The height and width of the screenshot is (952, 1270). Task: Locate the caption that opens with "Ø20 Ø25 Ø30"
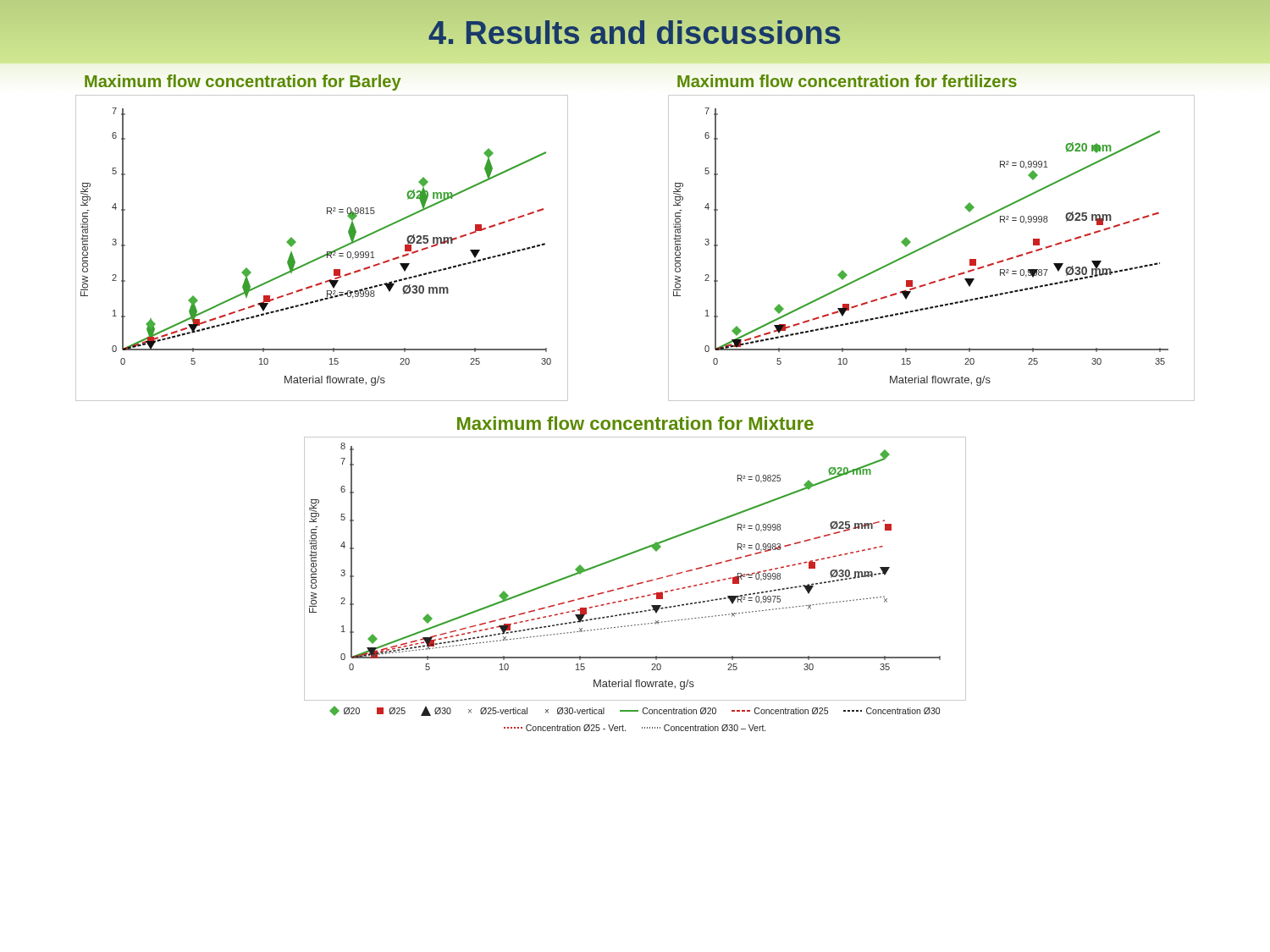635,719
